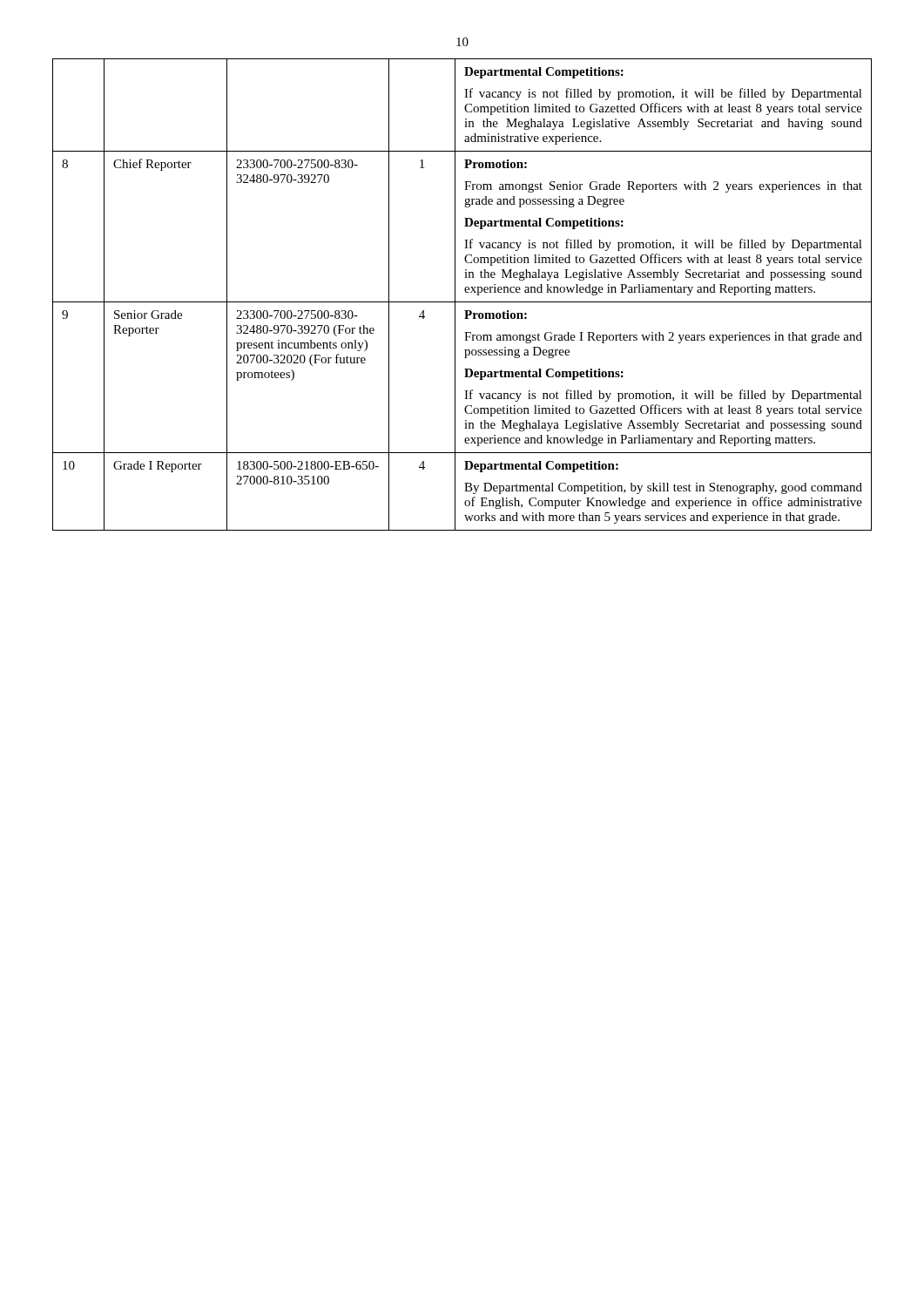924x1307 pixels.
Task: Select the table that reads "Grade I Reporter"
Action: (462, 295)
